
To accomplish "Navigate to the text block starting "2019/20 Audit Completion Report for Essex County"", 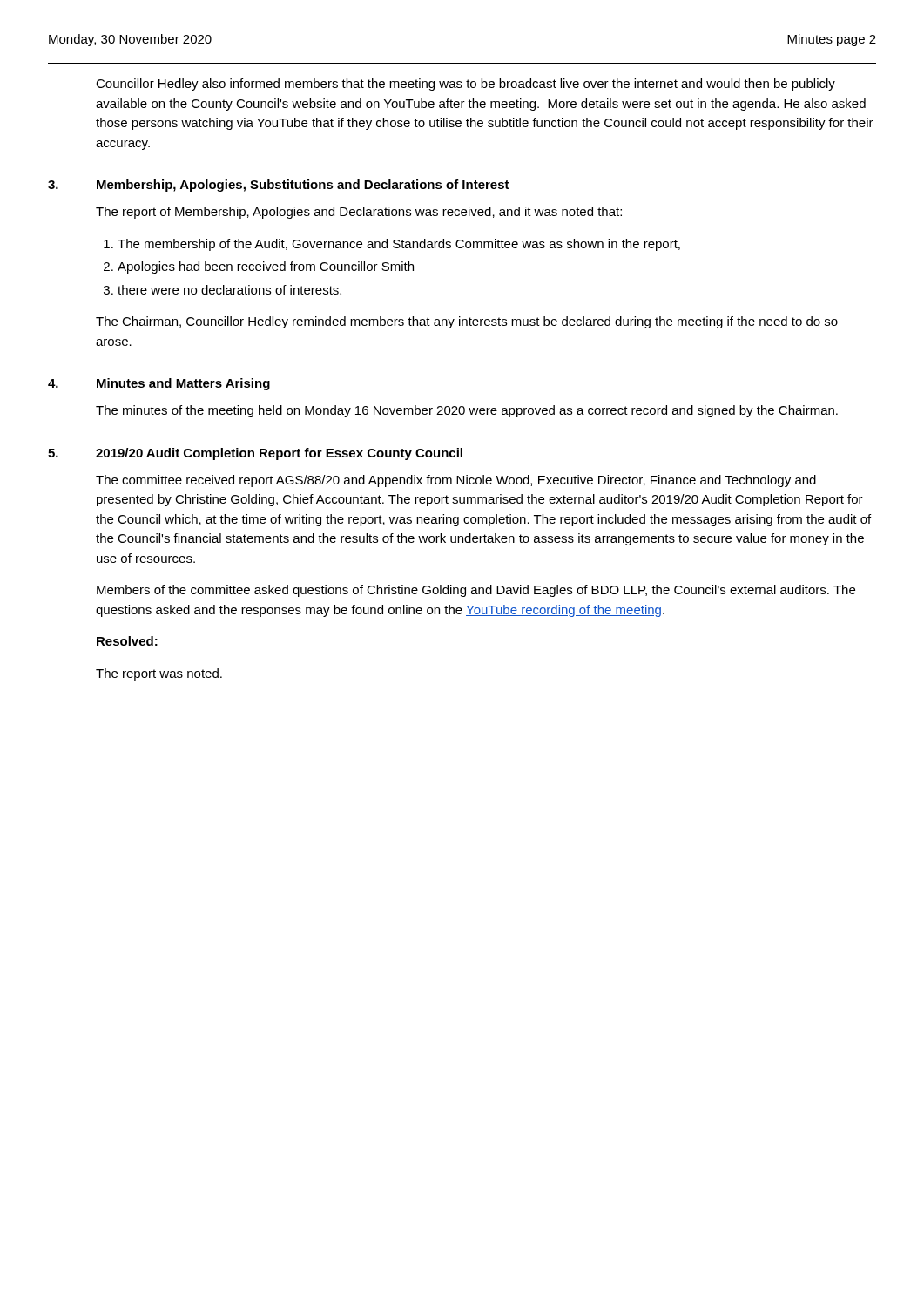I will 280,452.
